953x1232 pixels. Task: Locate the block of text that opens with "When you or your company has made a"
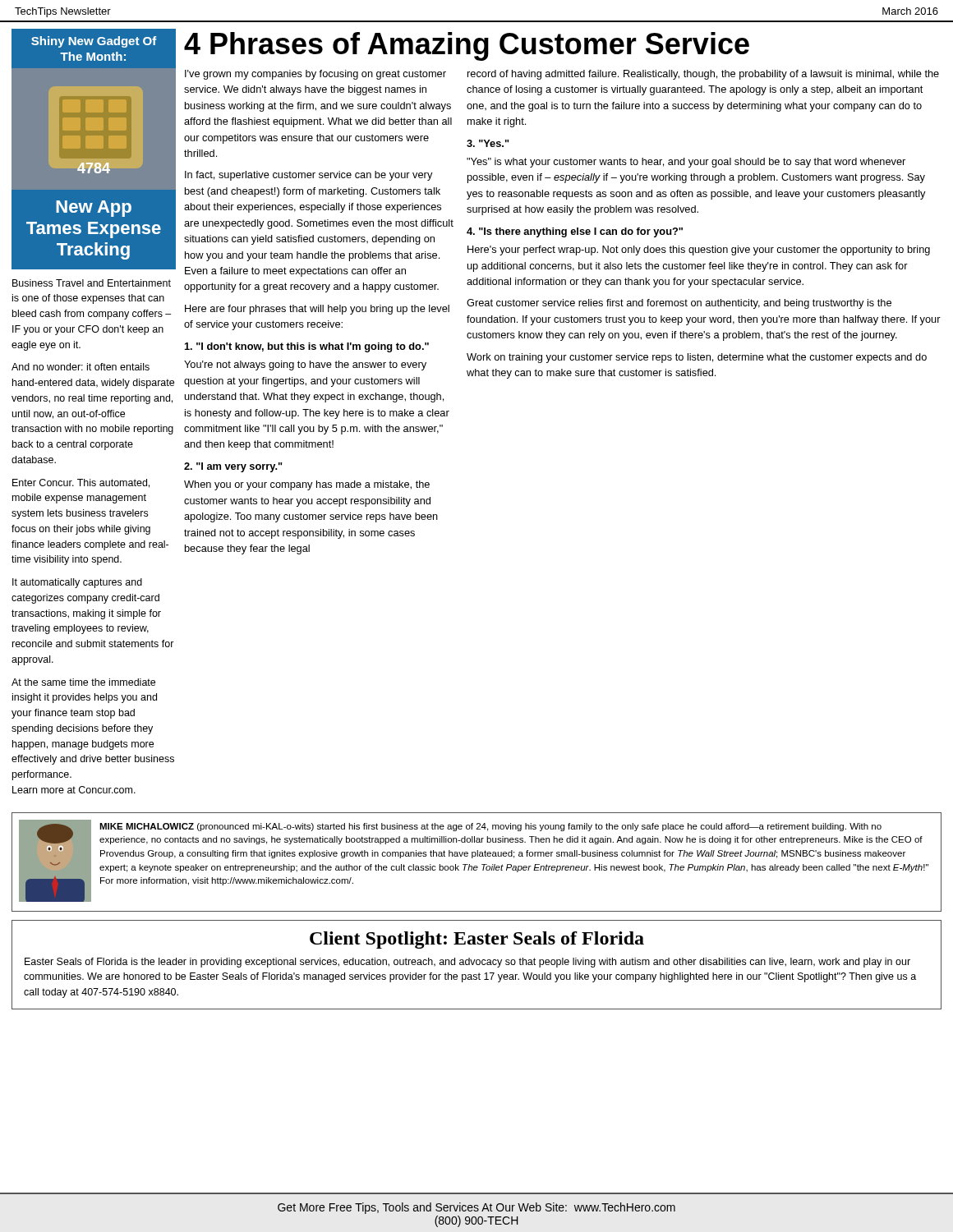311,516
